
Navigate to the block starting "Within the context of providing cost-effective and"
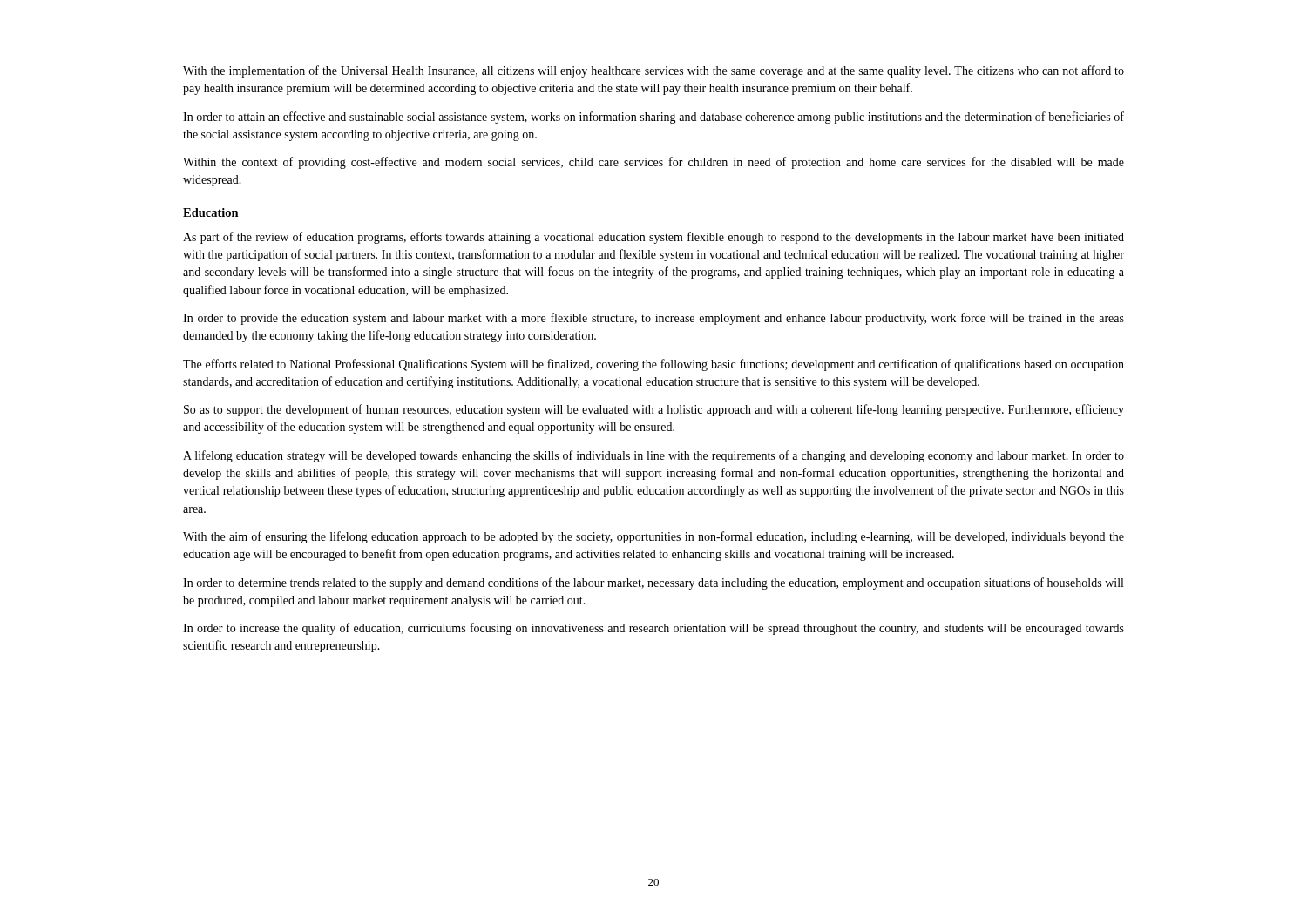(x=654, y=172)
